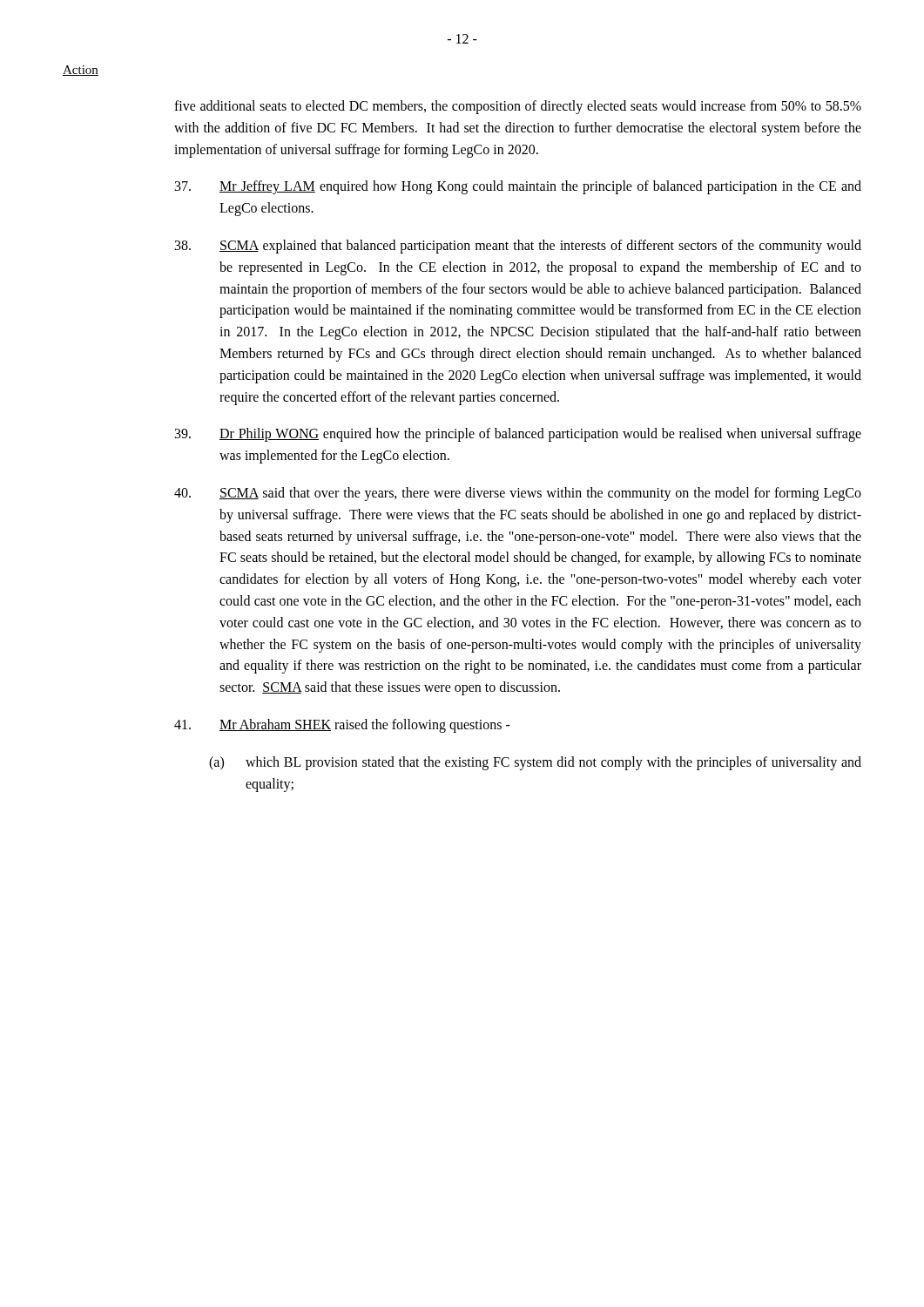Point to the block beginning "(a) which BL provision stated that the existing"
This screenshot has width=924, height=1307.
[x=535, y=773]
